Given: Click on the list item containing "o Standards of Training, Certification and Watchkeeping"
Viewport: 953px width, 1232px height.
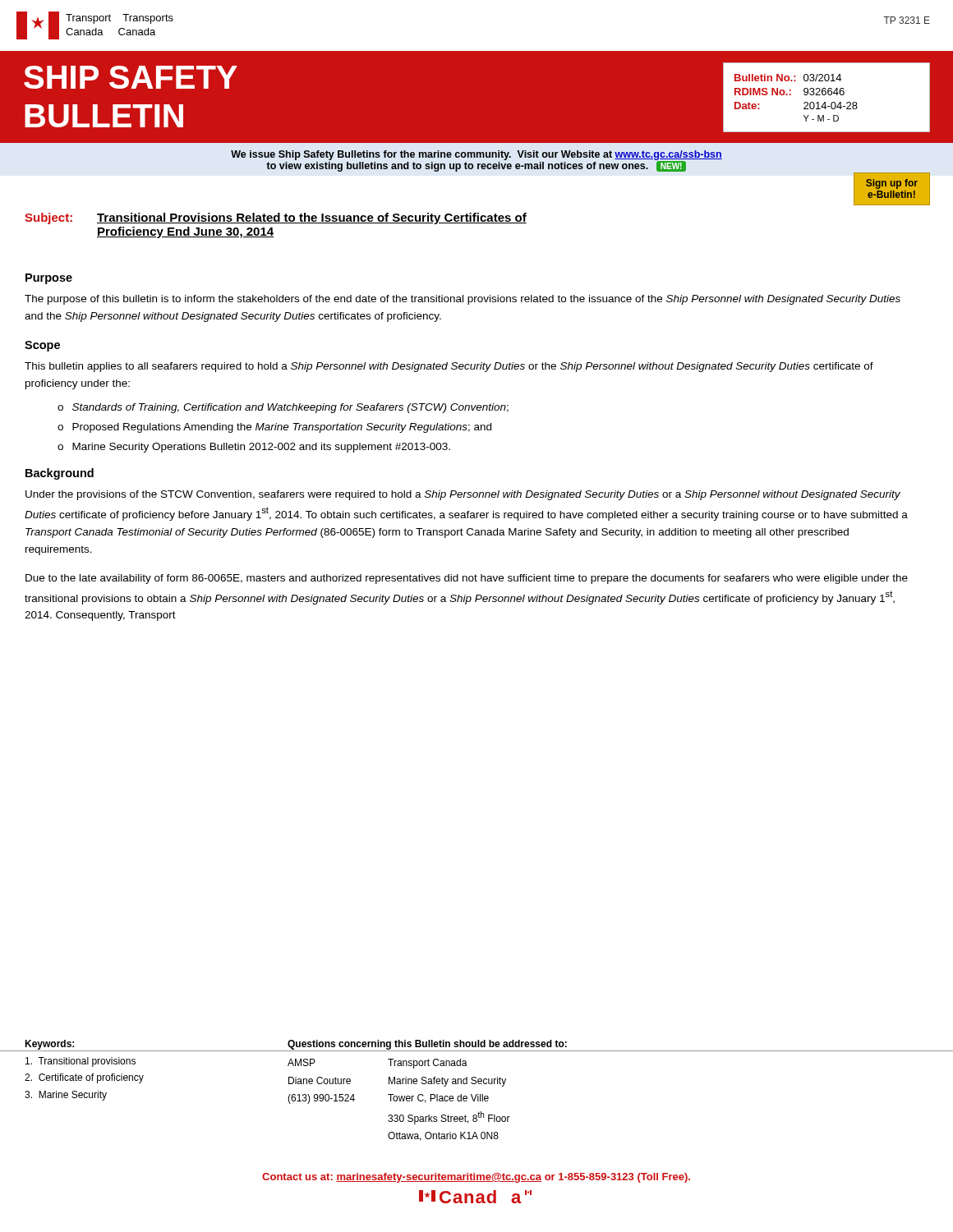Looking at the screenshot, I should [x=283, y=407].
